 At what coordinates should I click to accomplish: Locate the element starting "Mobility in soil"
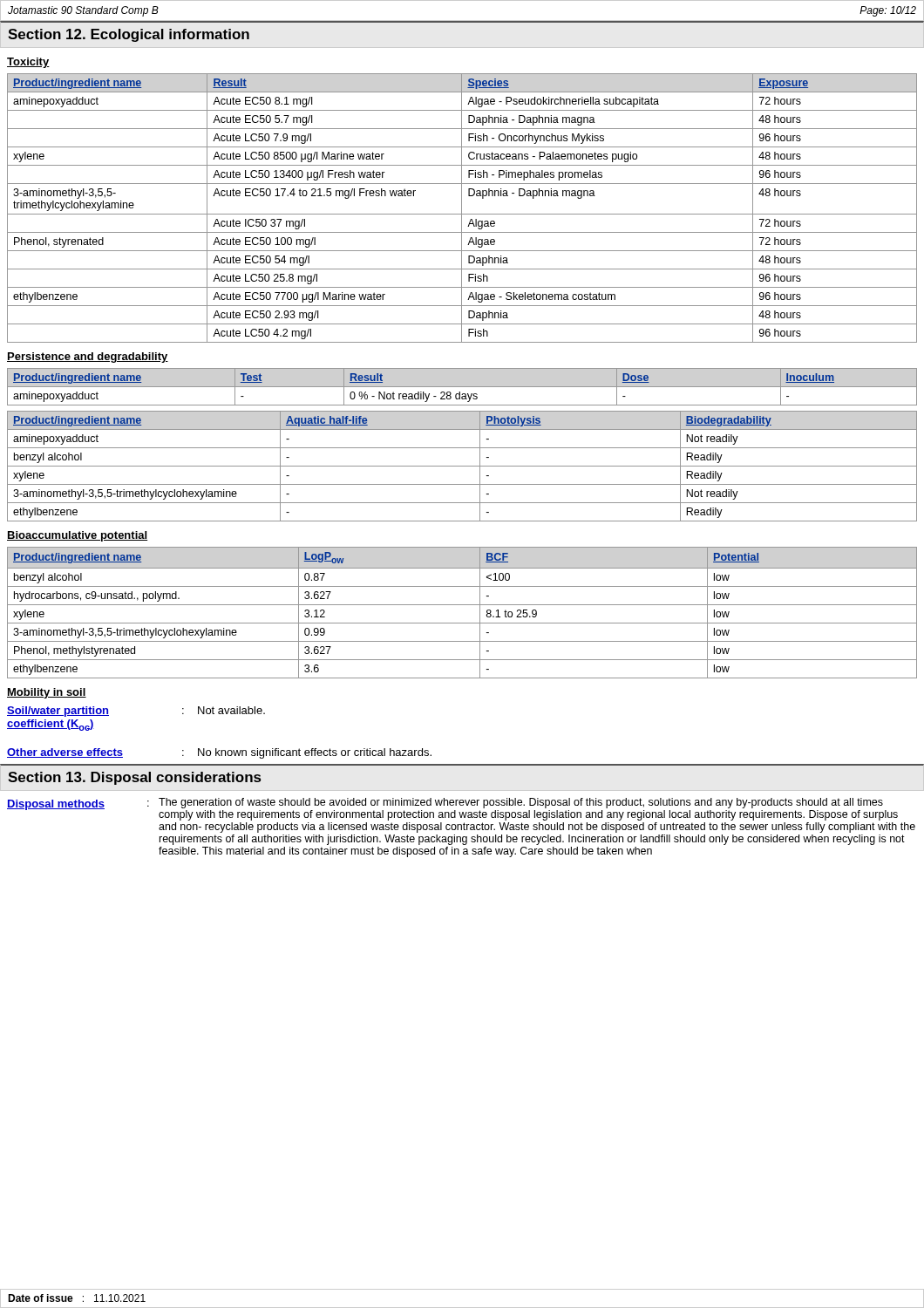click(x=47, y=693)
